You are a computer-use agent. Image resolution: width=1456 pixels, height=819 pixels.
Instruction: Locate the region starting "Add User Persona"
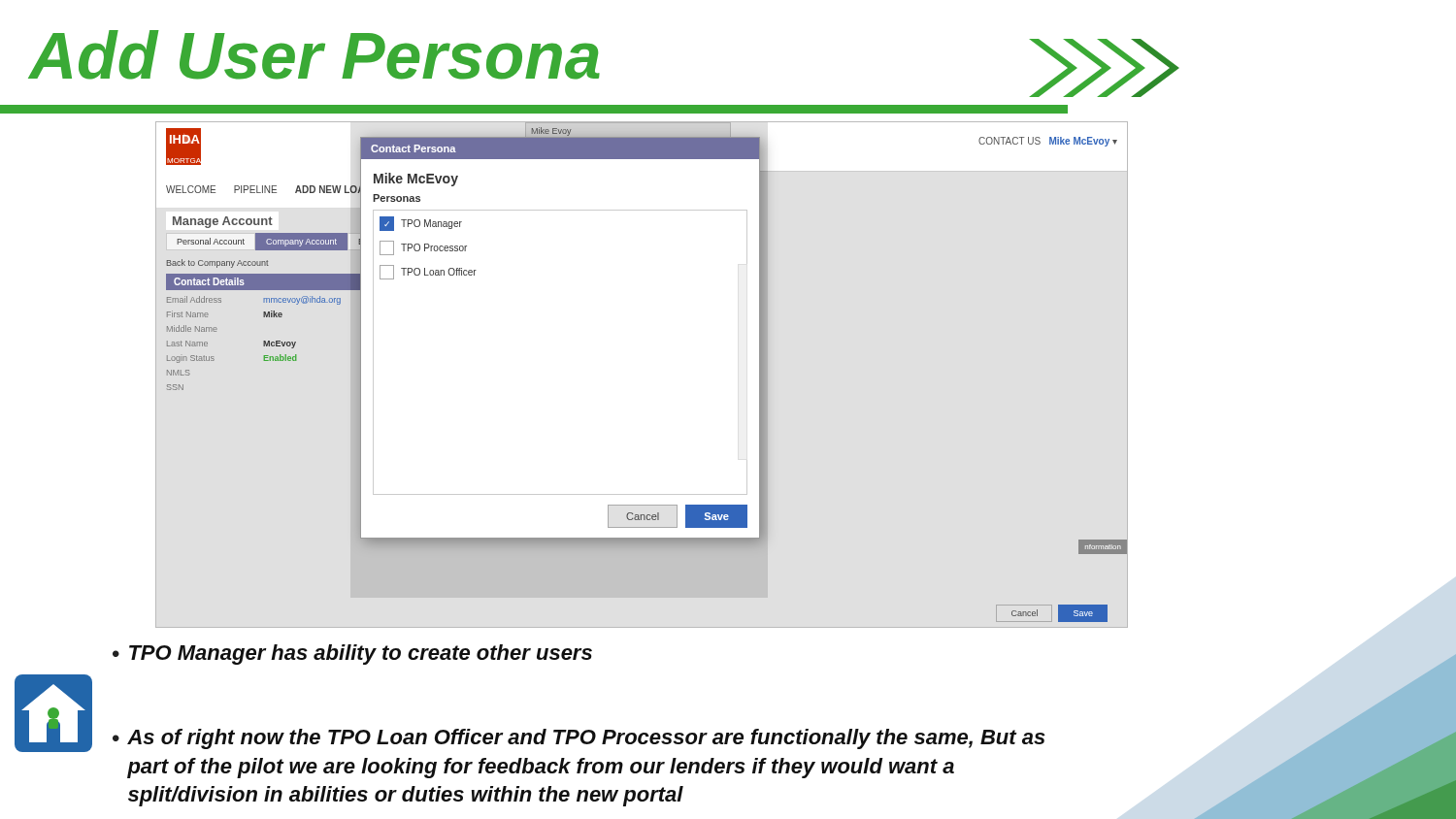315,55
